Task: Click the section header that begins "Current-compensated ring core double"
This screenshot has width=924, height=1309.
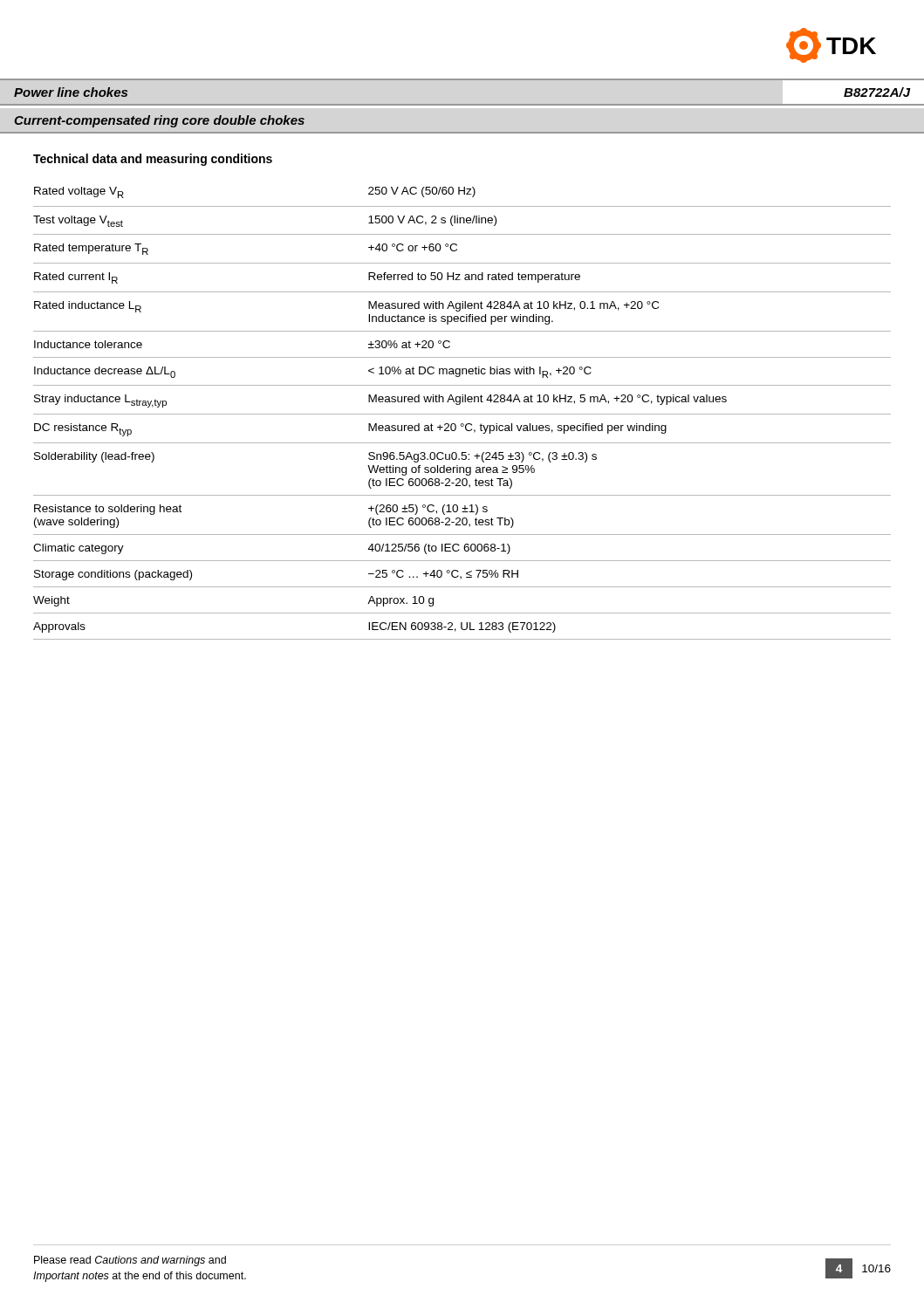Action: click(x=159, y=120)
